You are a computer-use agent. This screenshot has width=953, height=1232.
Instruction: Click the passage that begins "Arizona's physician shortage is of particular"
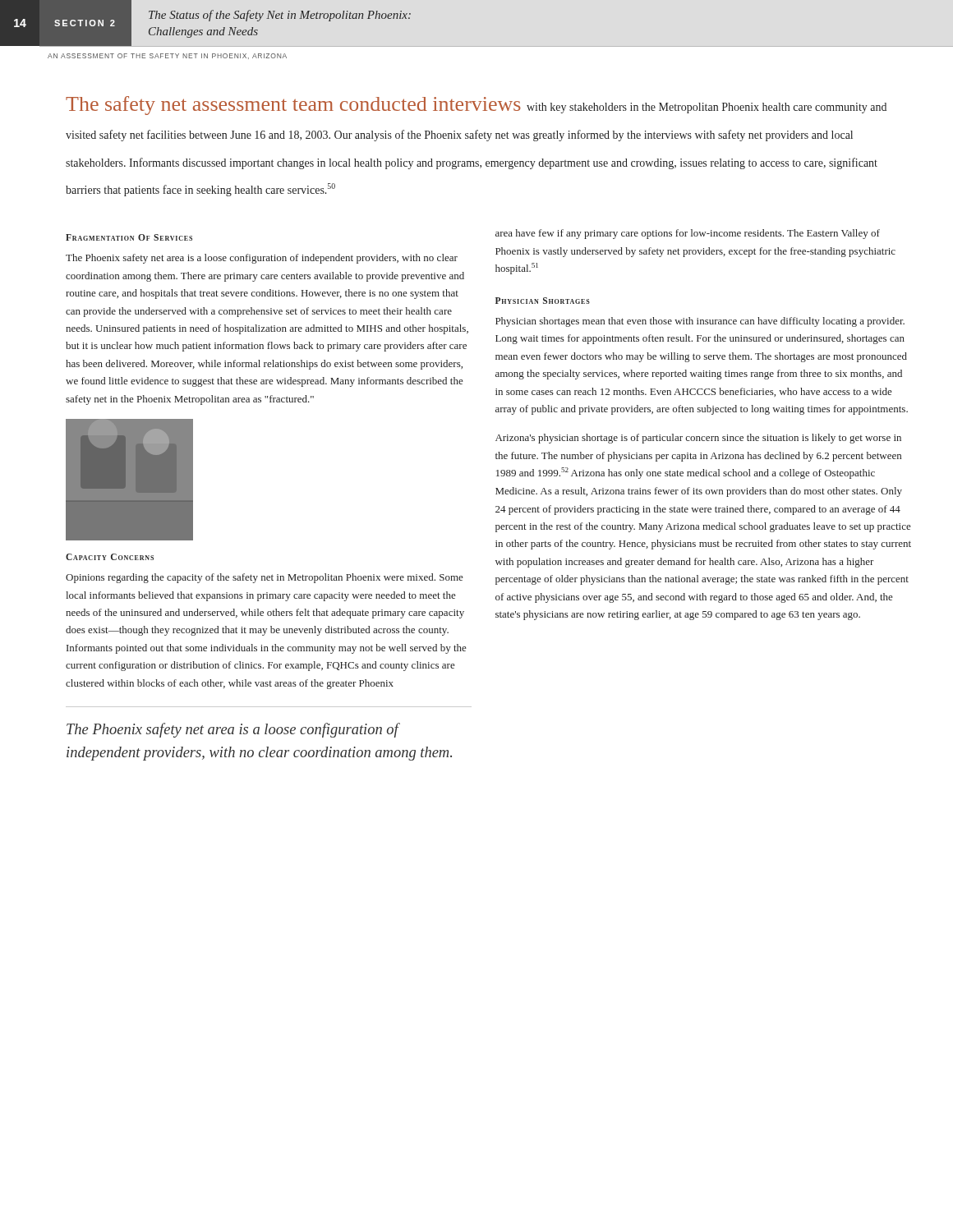click(x=703, y=526)
